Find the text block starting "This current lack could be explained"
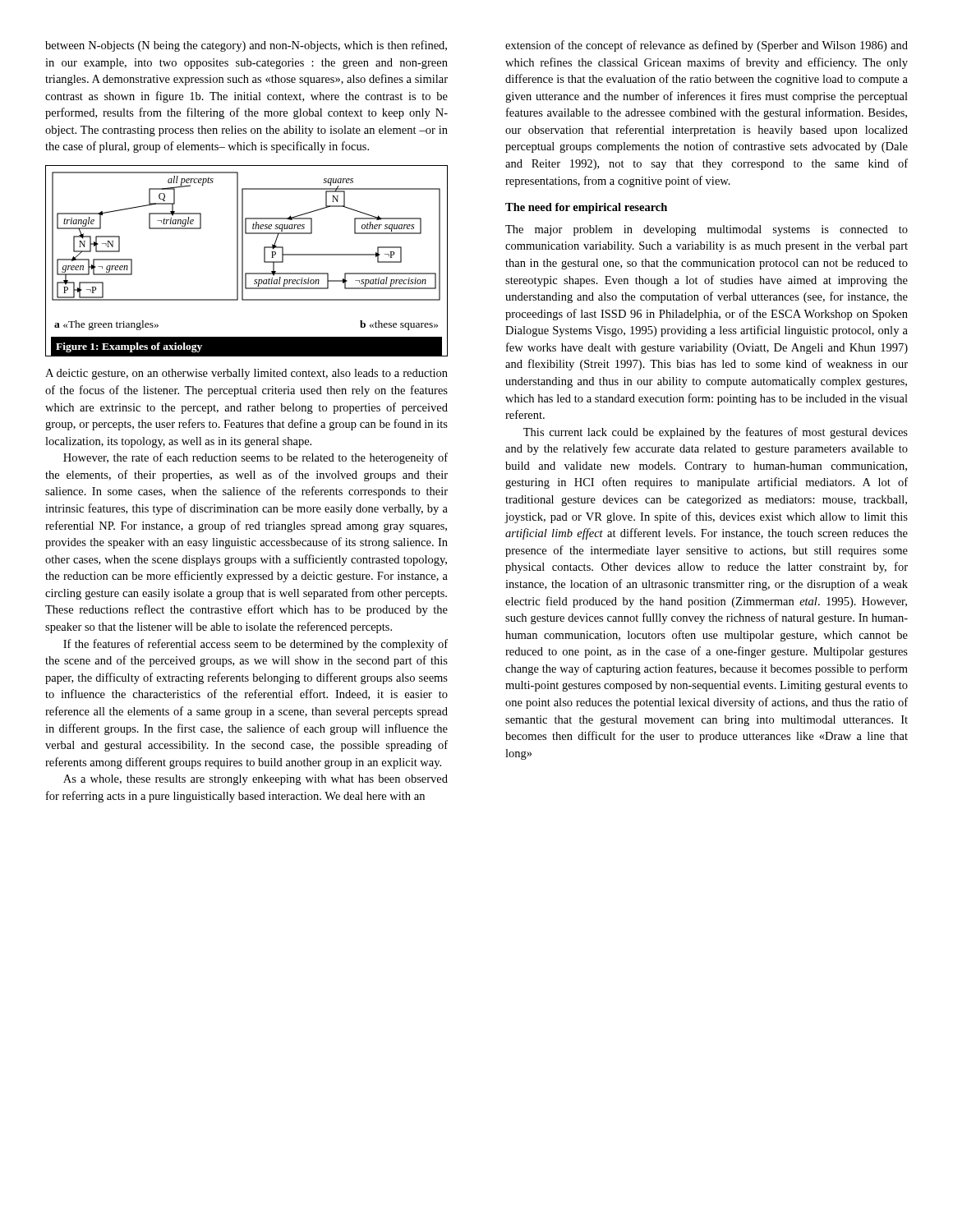 pos(707,593)
